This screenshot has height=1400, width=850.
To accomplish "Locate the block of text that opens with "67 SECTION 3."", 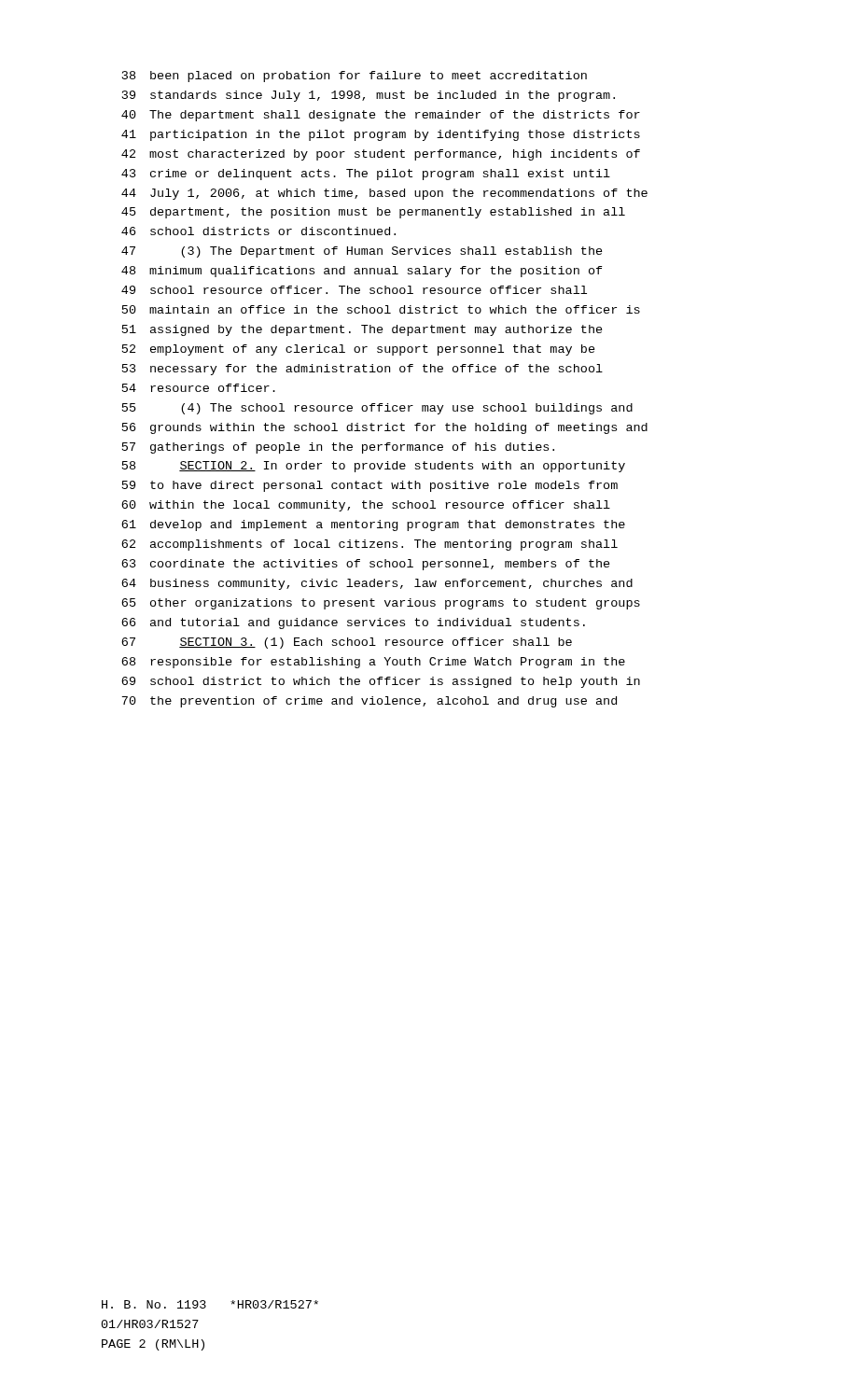I will (442, 673).
